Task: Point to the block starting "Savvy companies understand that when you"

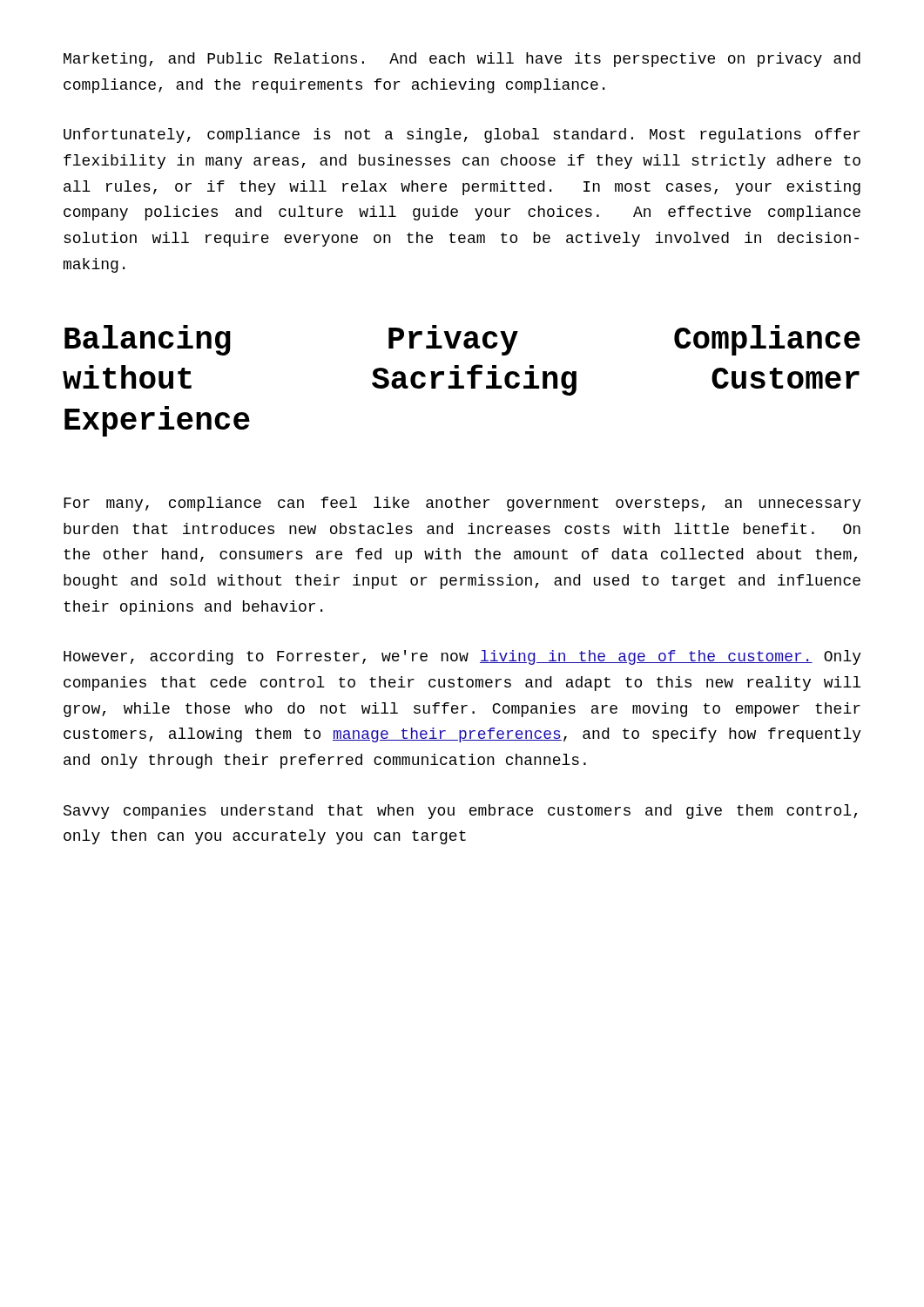Action: [x=462, y=824]
